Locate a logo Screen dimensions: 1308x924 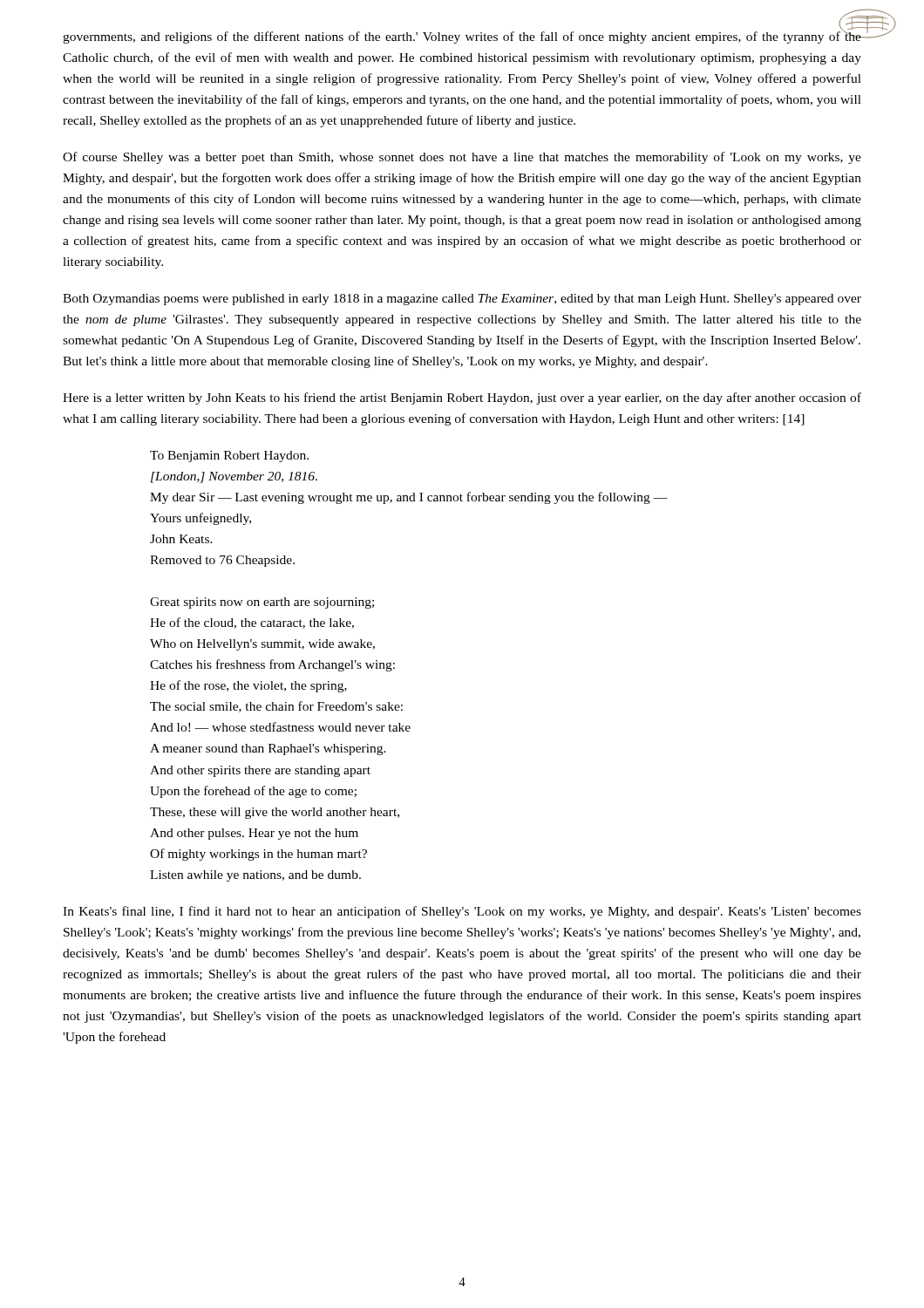tap(867, 24)
